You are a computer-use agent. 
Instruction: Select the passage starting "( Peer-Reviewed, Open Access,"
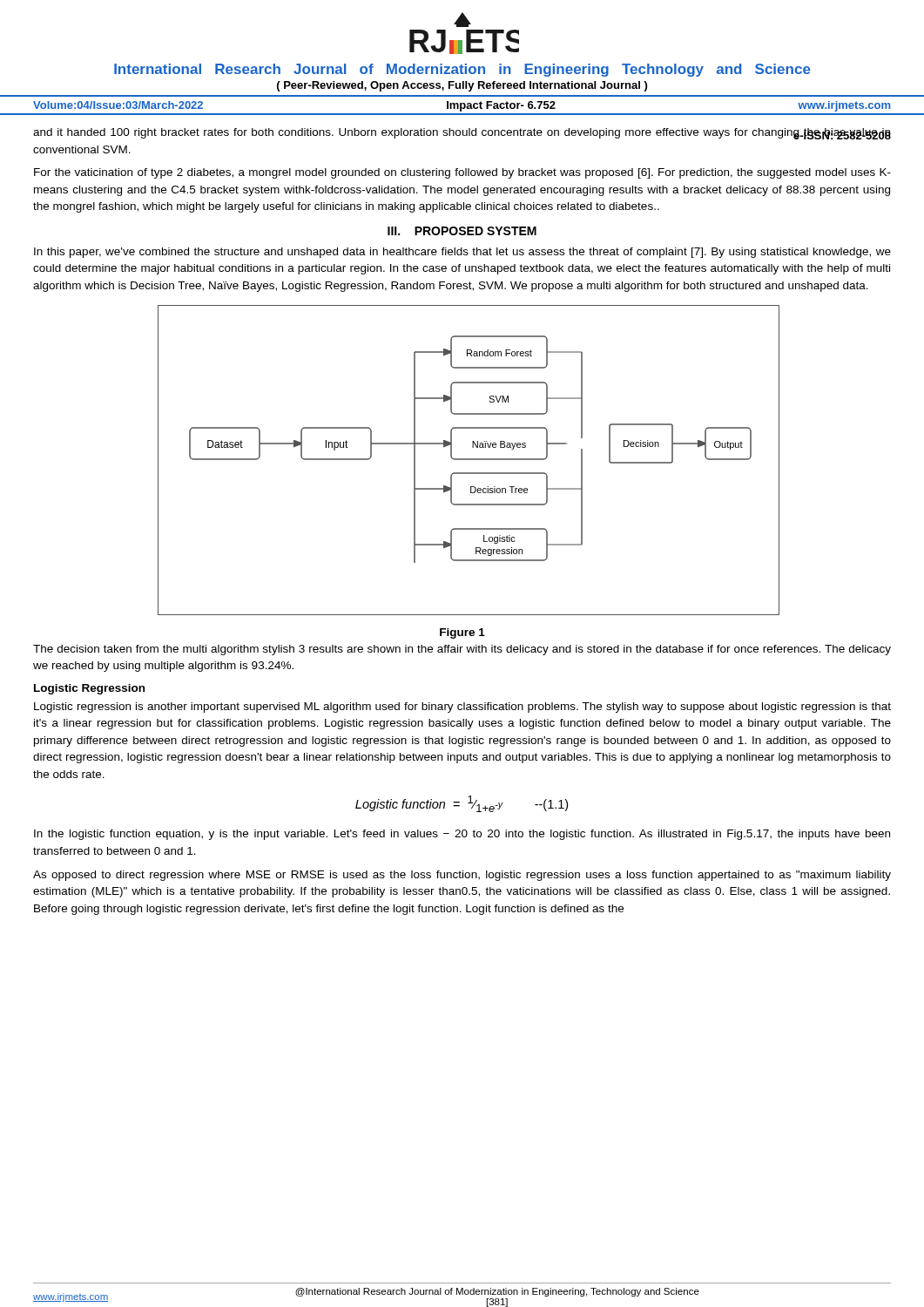(462, 85)
